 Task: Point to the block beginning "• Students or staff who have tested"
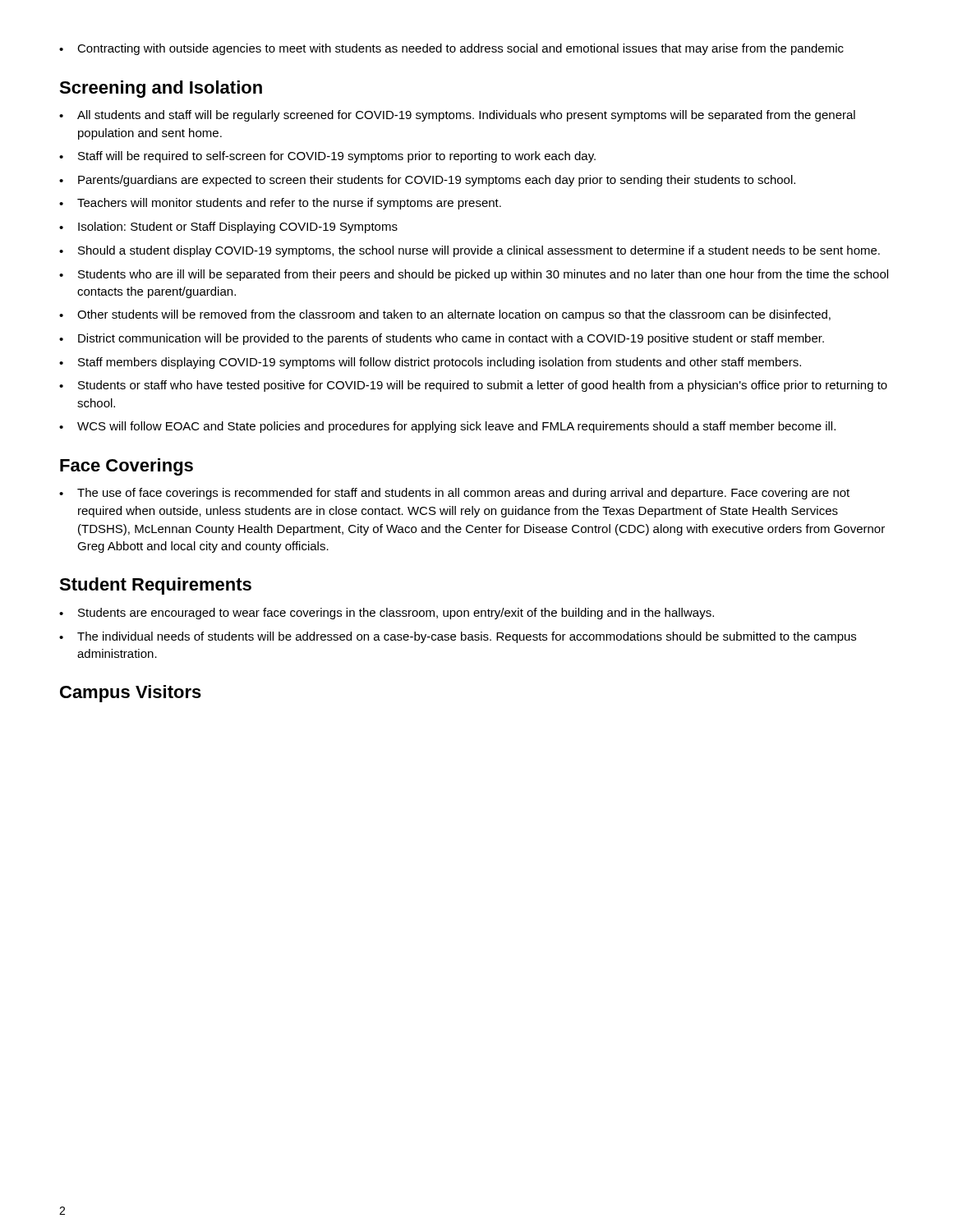pos(476,394)
